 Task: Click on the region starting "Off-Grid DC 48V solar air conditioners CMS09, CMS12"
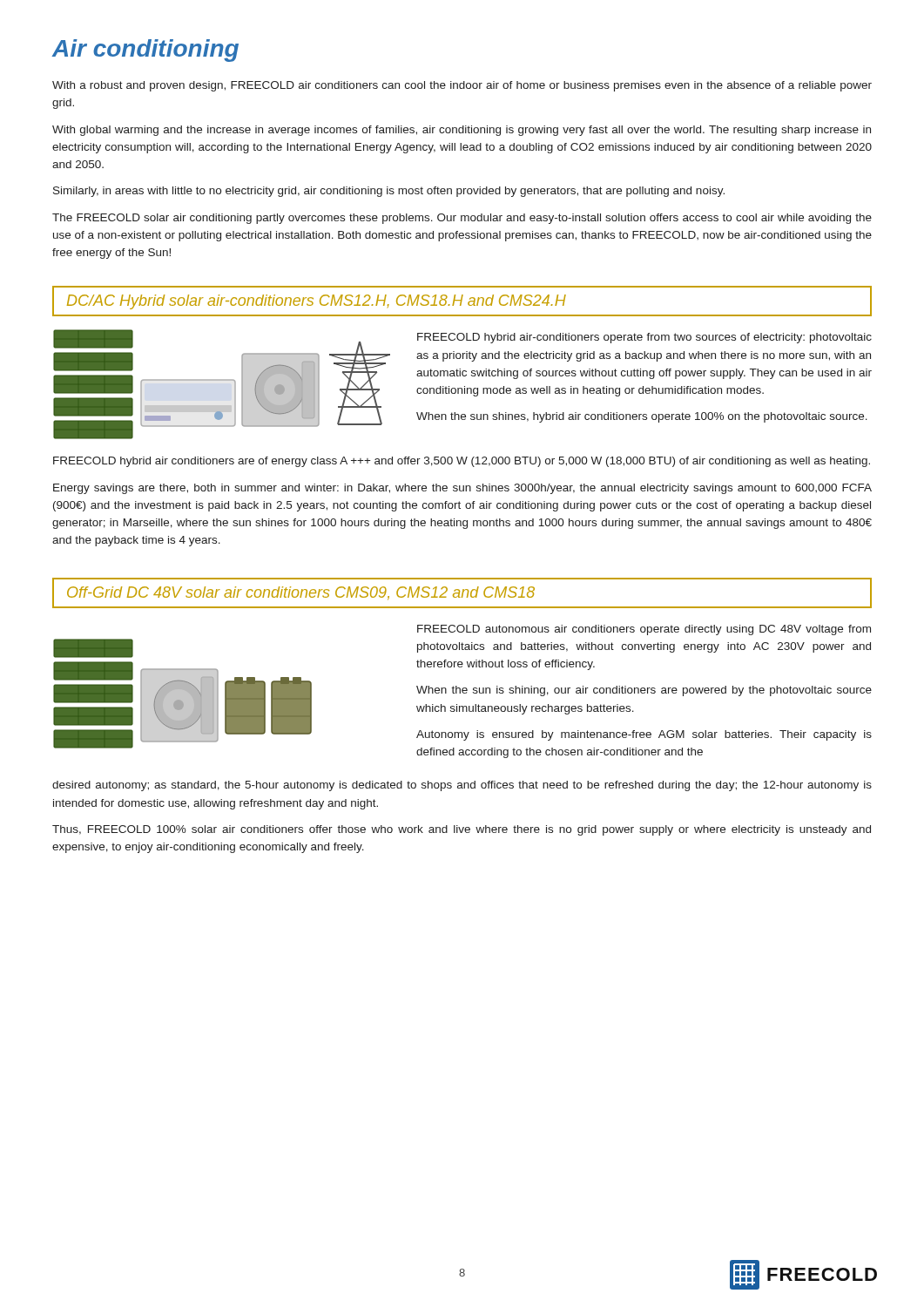pos(301,592)
